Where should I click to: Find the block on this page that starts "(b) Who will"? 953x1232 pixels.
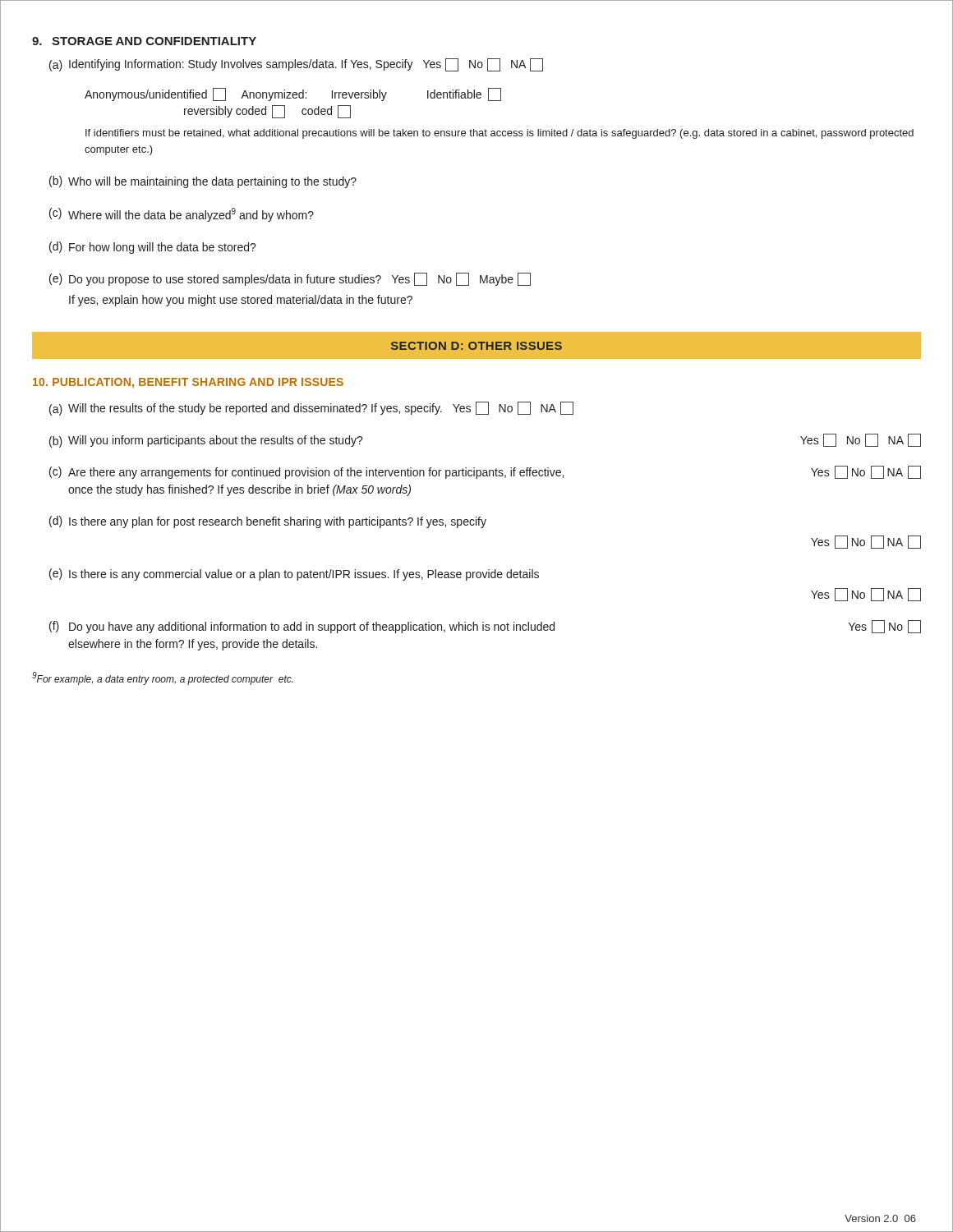coord(203,182)
